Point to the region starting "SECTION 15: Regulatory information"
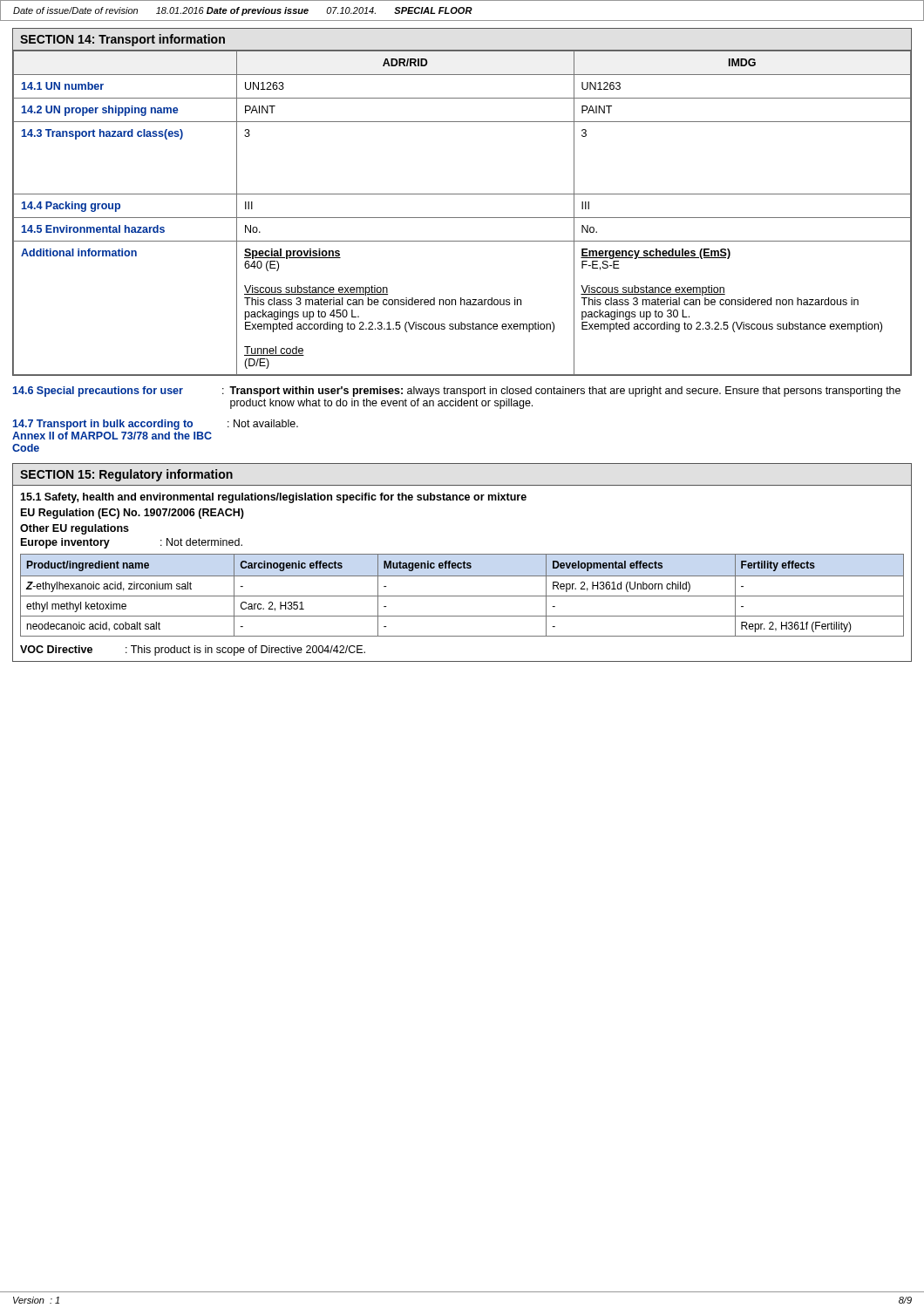Viewport: 924px width, 1308px height. 126,474
